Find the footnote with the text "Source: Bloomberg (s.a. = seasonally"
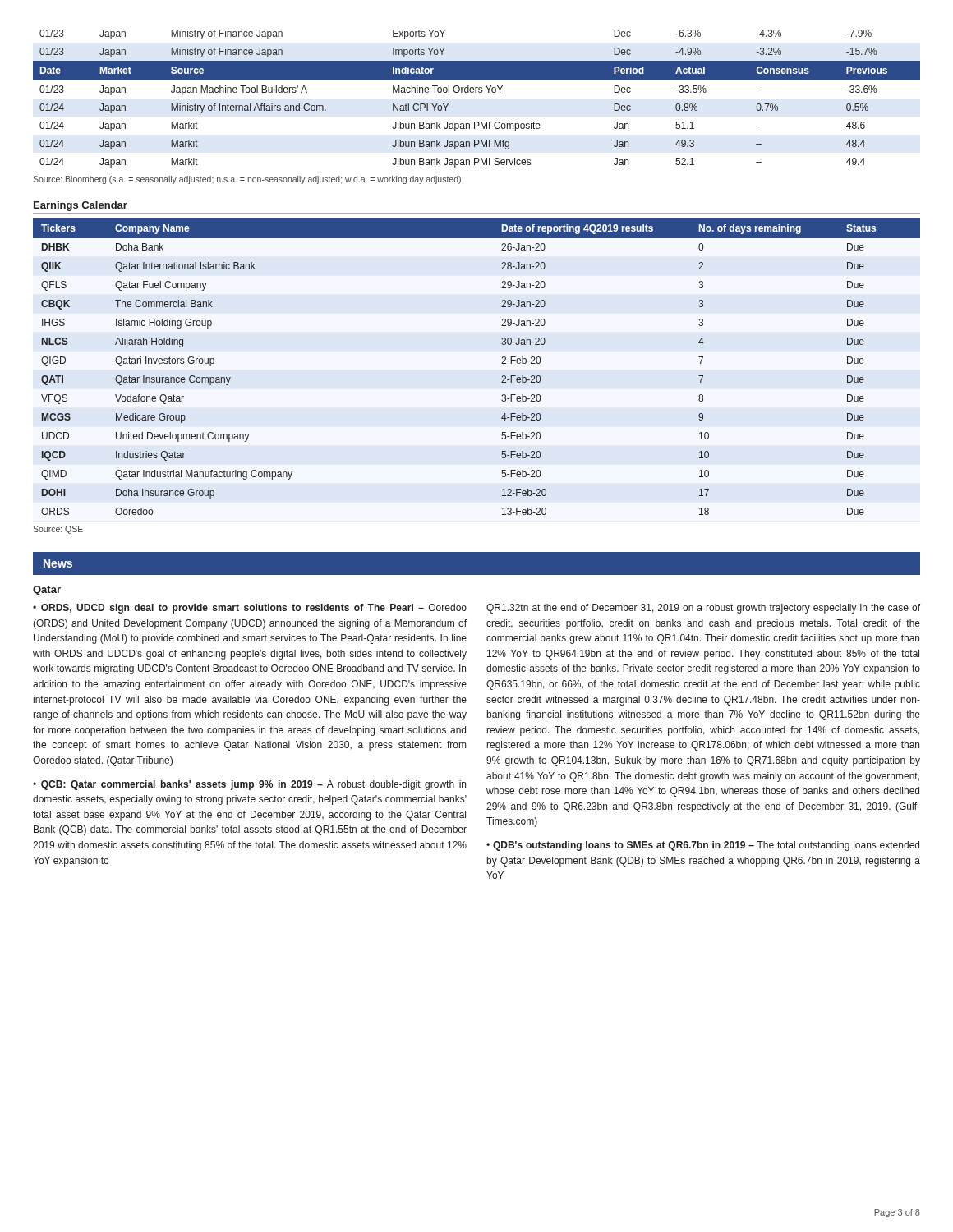The width and height of the screenshot is (953, 1232). 247,180
